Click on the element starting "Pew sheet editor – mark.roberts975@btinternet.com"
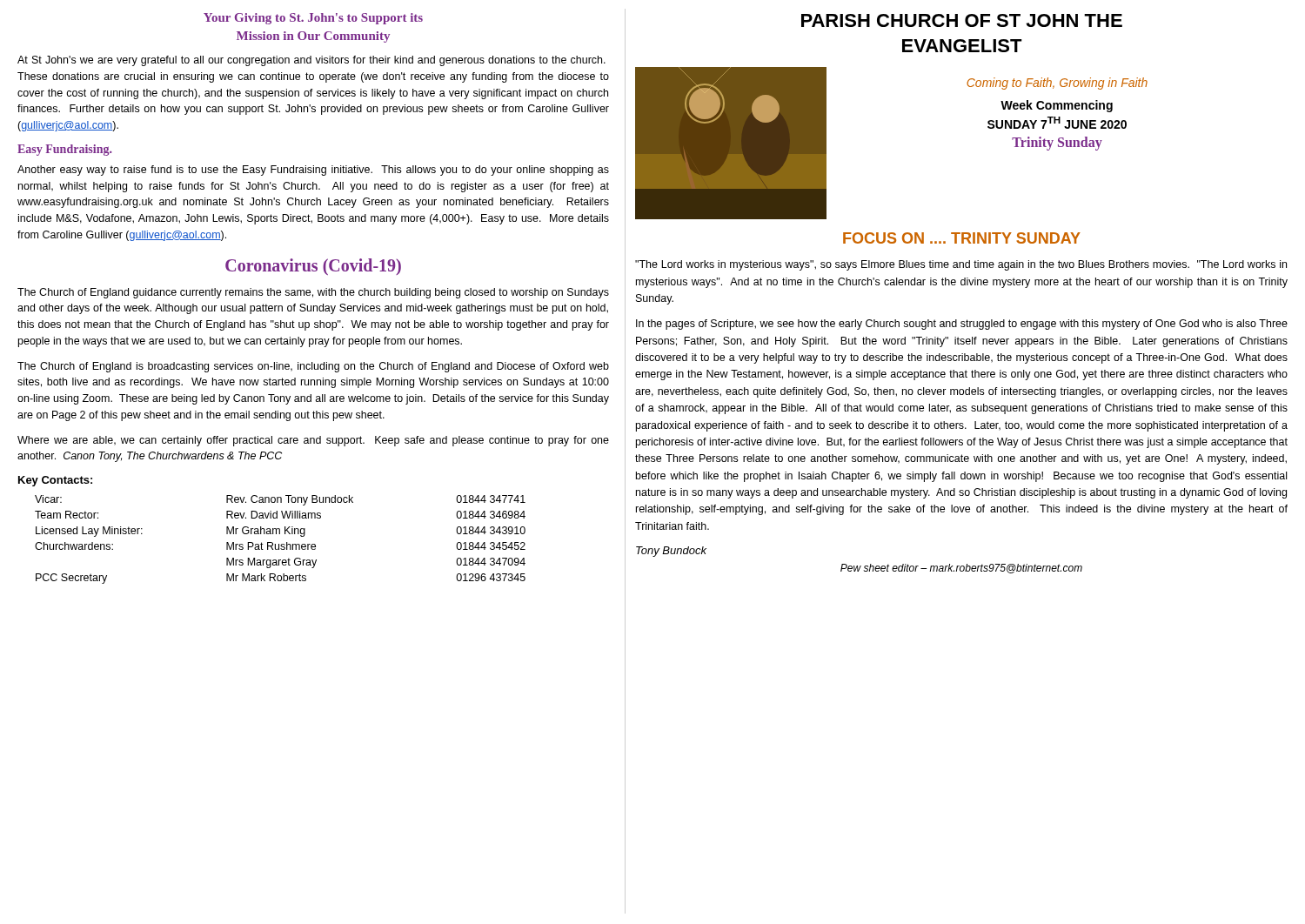This screenshot has height=924, width=1305. click(x=961, y=568)
